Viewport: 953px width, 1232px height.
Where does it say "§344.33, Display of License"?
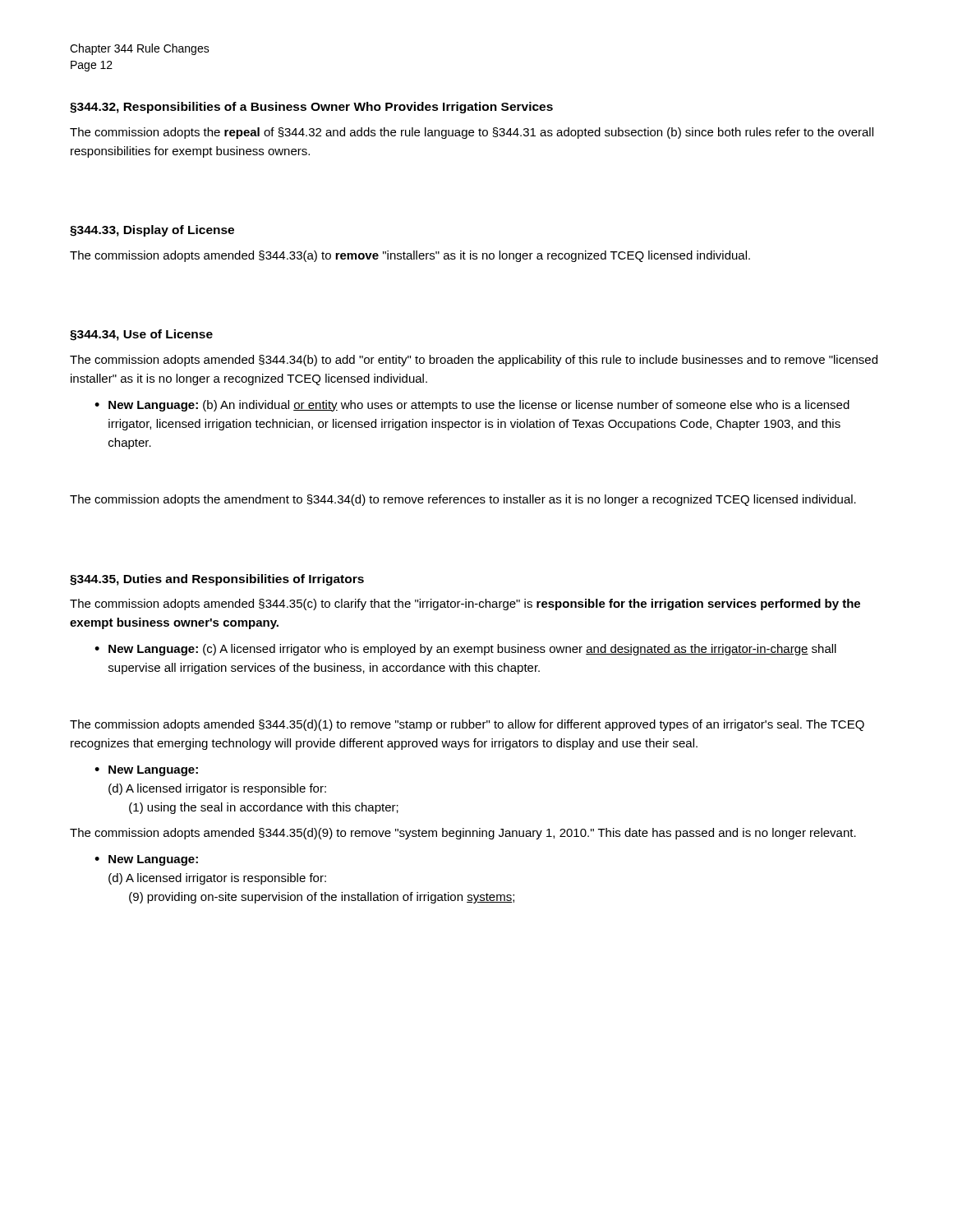(152, 230)
